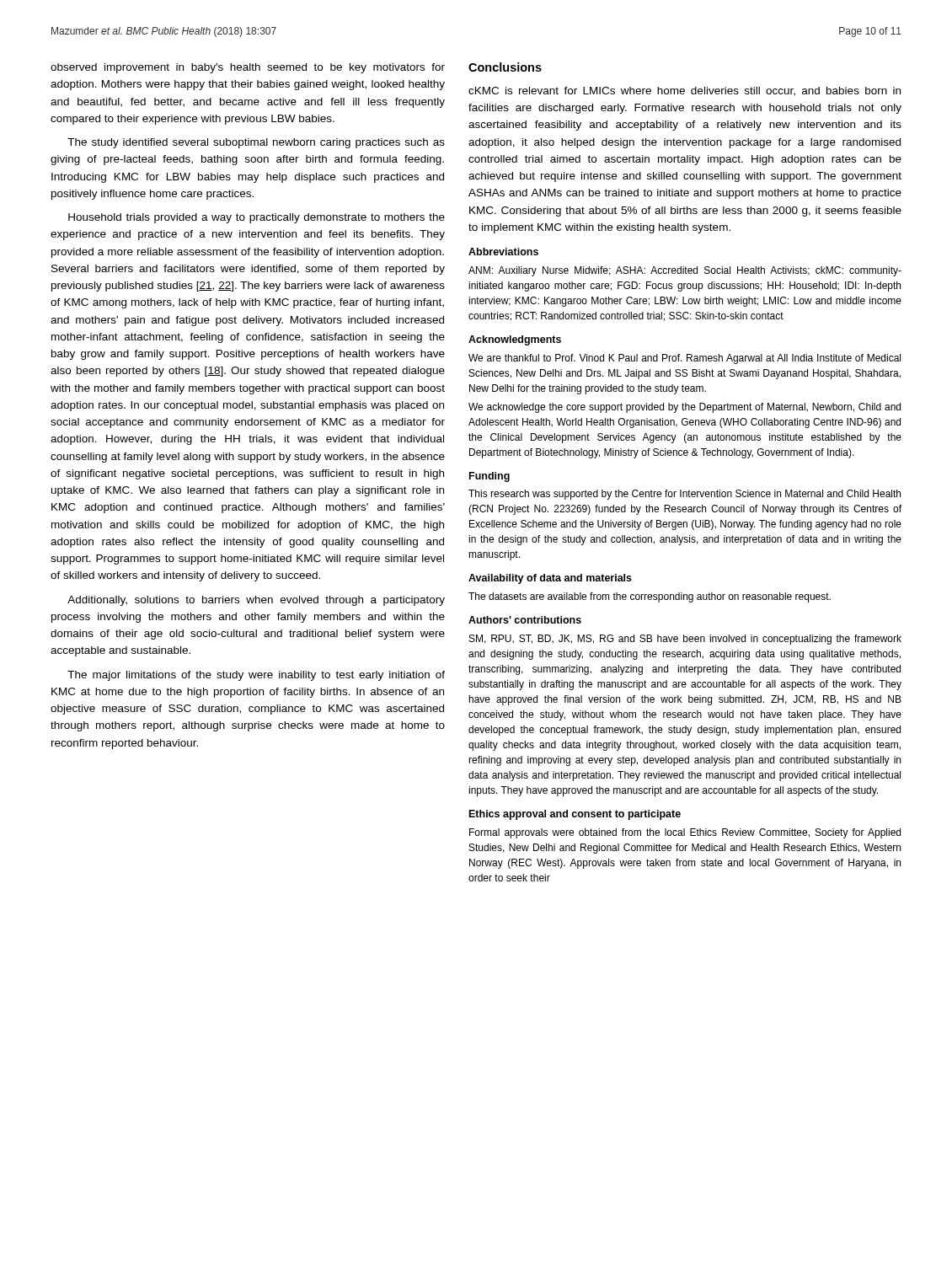Locate the text block that says "The datasets are available from the corresponding"
This screenshot has height=1264, width=952.
(685, 597)
